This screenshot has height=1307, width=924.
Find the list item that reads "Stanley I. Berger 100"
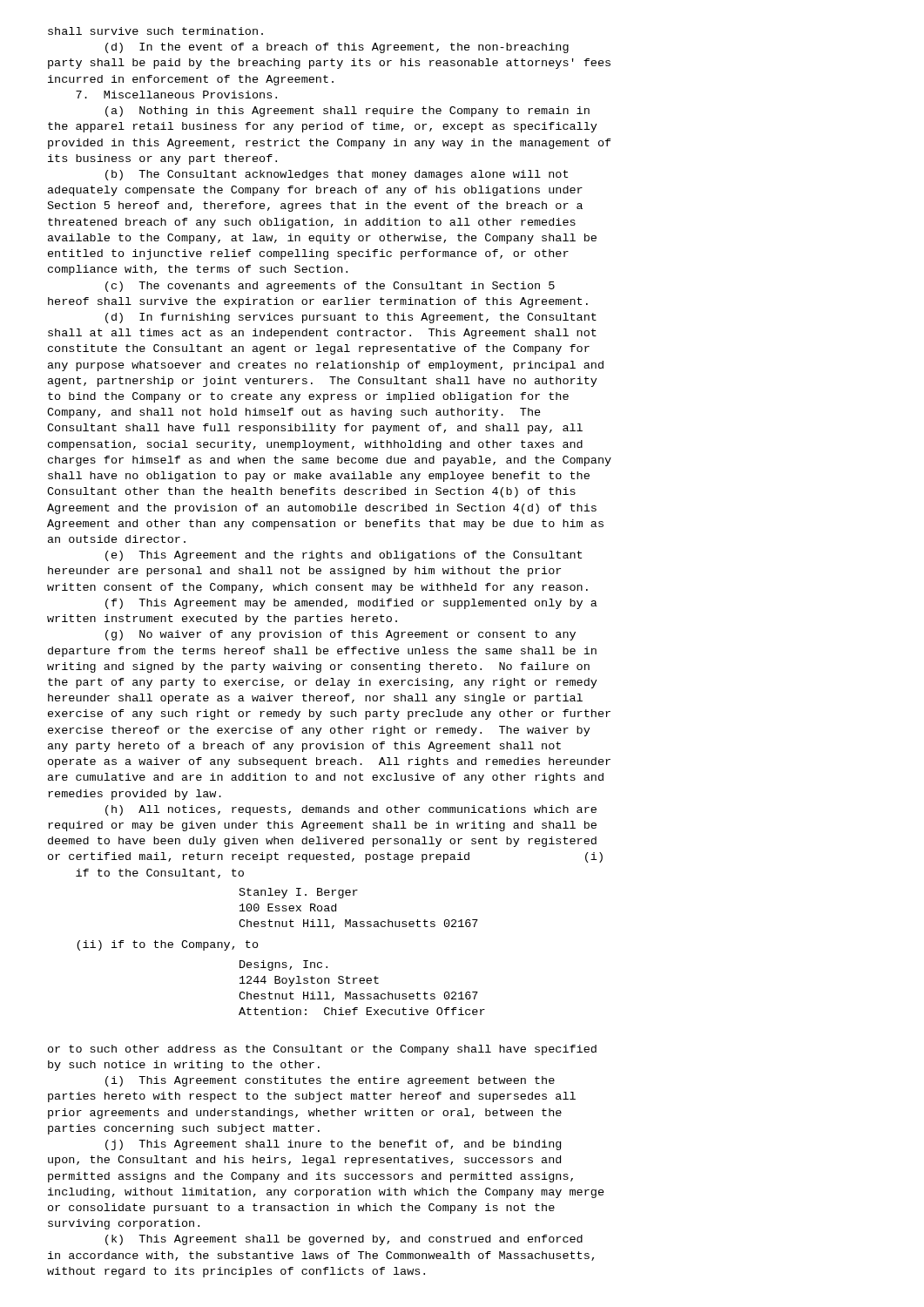coord(299,893)
